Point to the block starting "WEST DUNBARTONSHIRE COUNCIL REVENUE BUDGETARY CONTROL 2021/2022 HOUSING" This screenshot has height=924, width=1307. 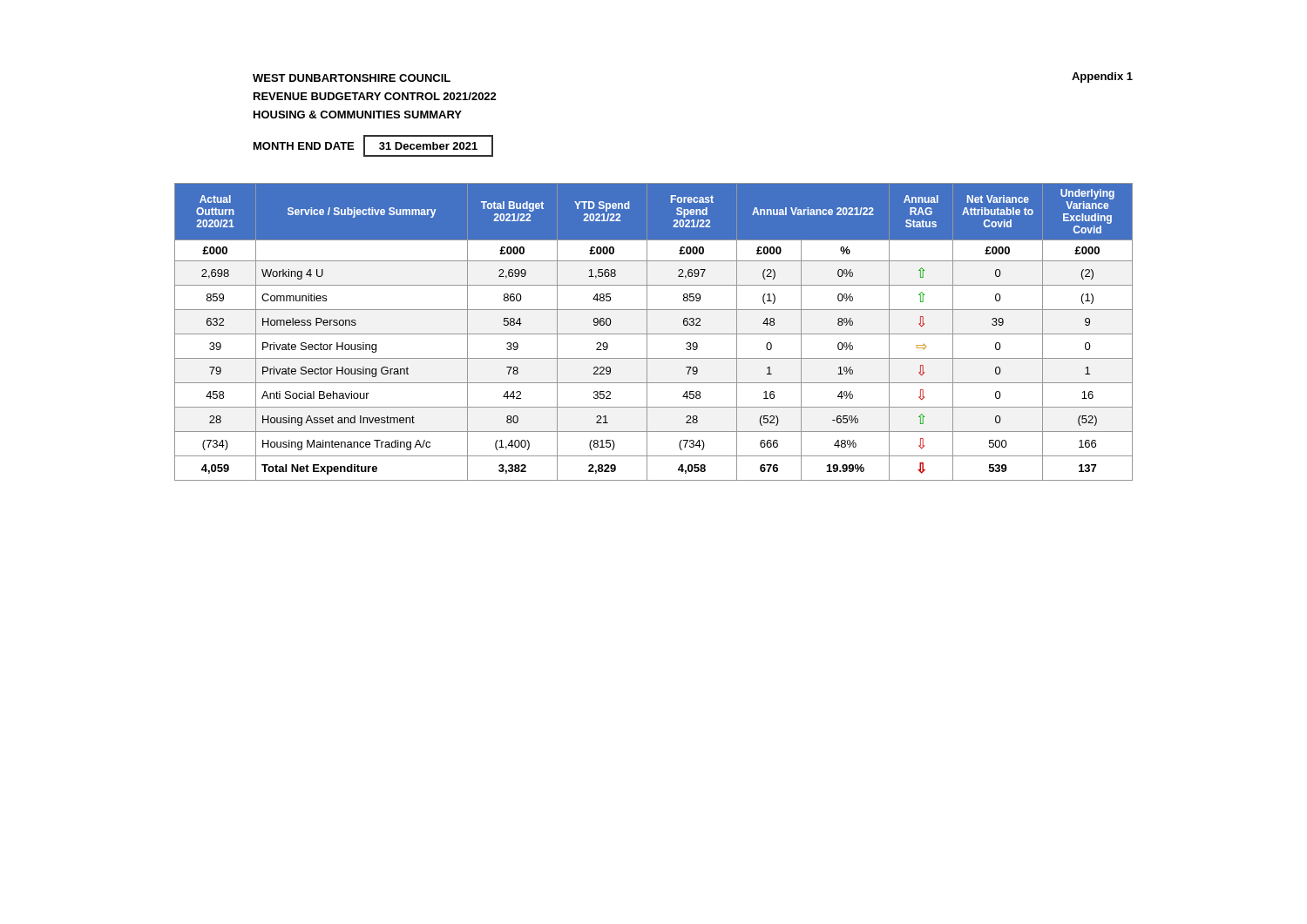pyautogui.click(x=375, y=97)
